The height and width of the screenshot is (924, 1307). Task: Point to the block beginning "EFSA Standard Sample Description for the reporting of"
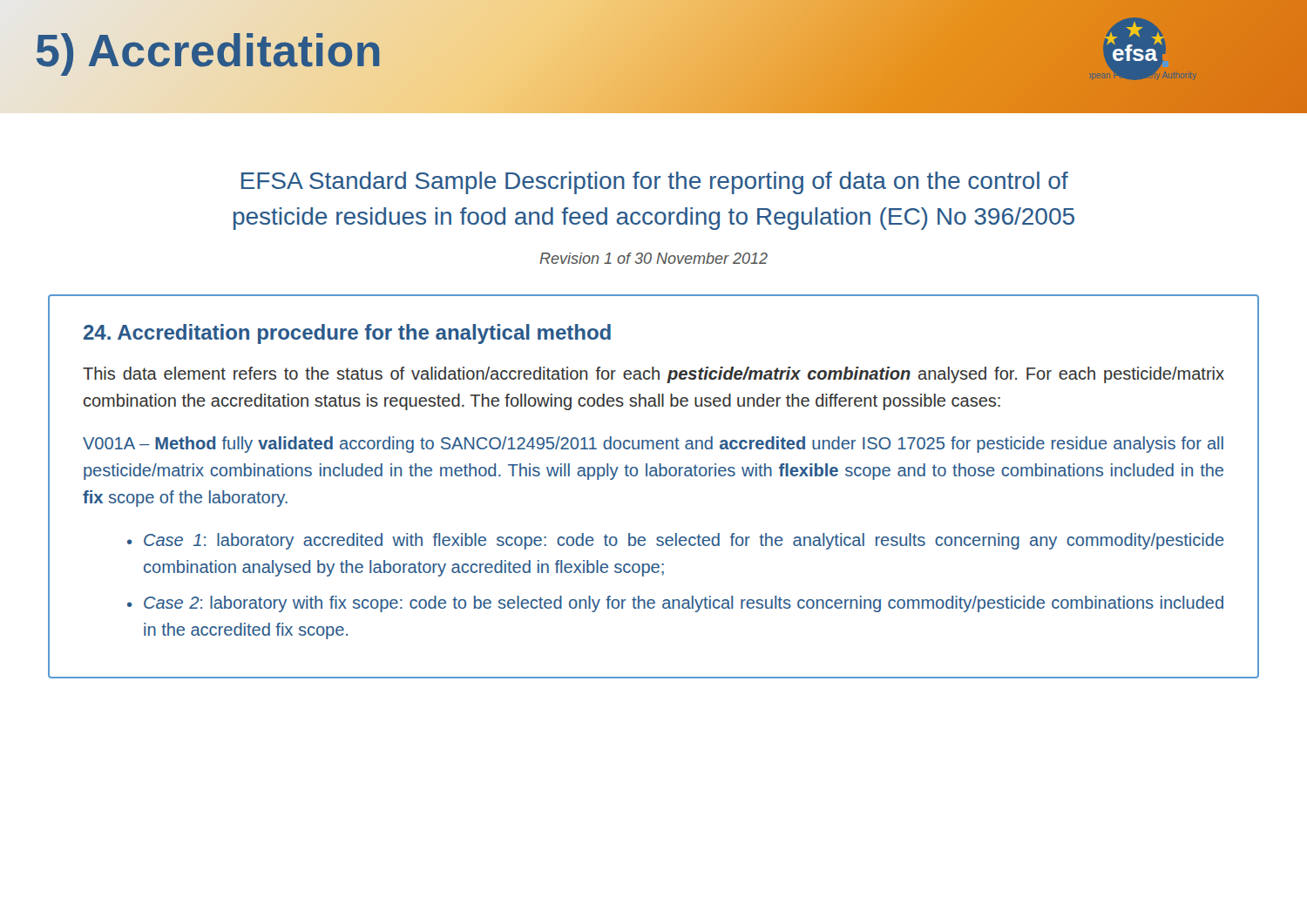click(654, 216)
